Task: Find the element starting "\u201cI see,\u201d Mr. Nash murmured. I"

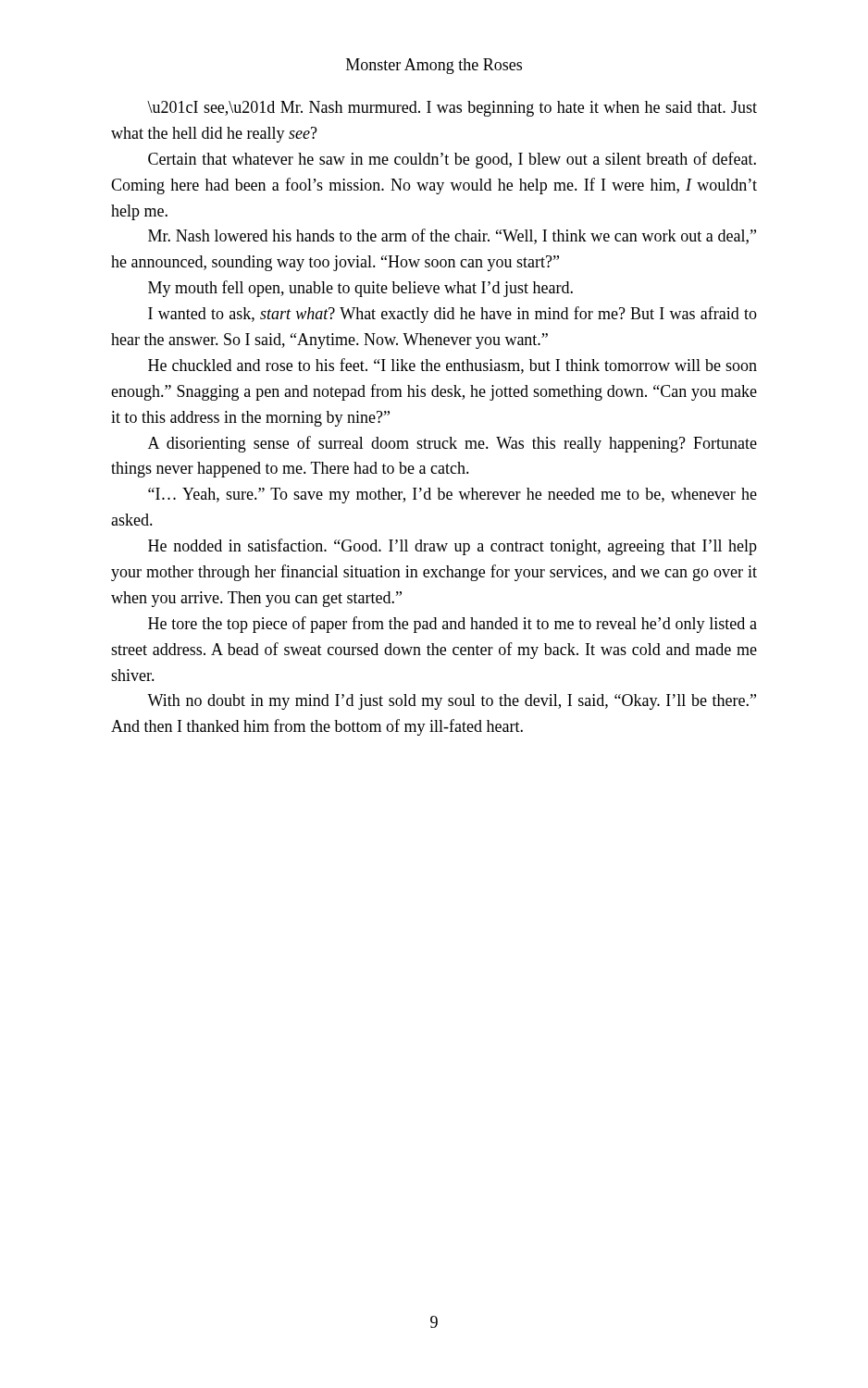Action: point(434,121)
